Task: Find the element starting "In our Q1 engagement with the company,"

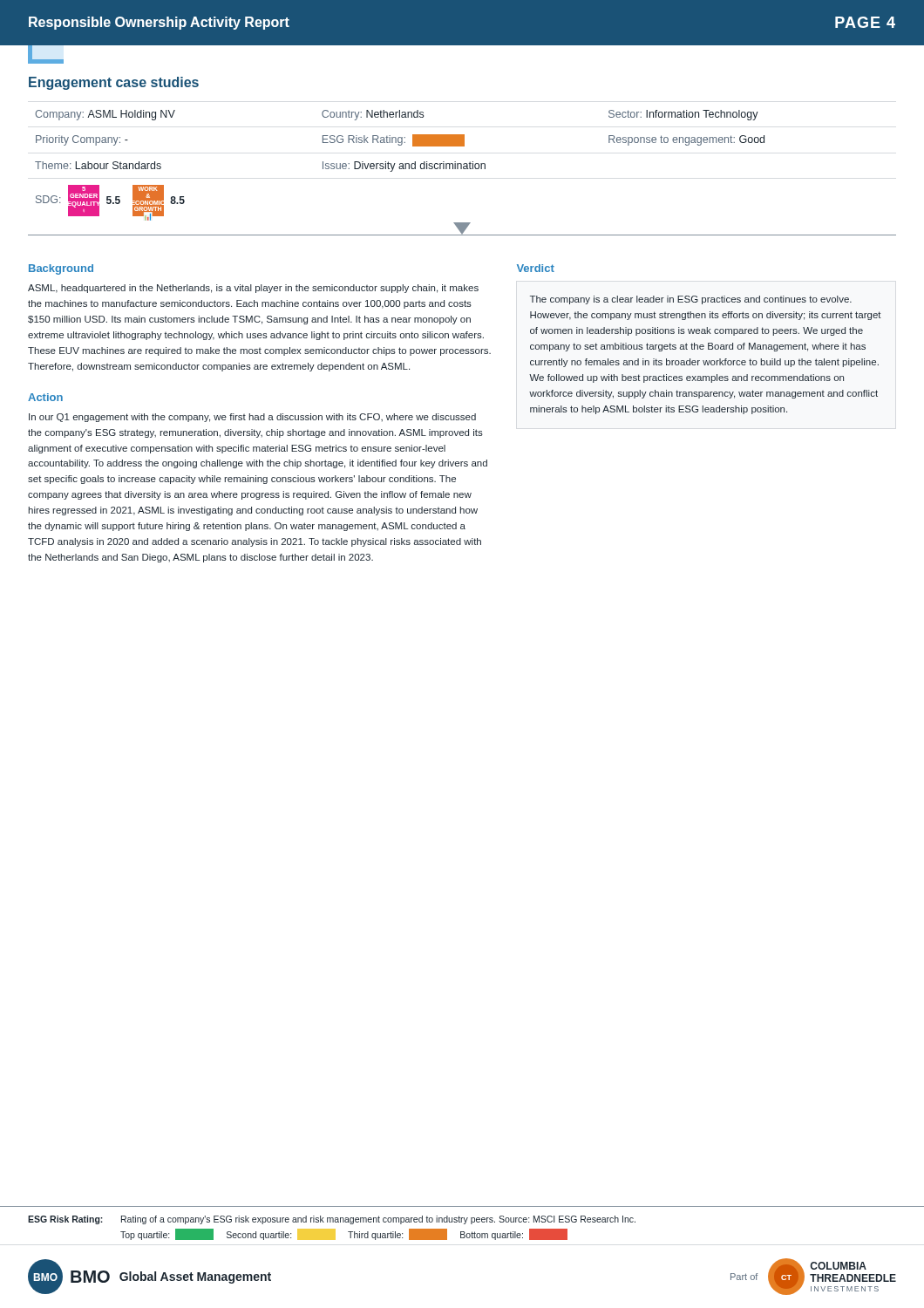Action: click(258, 487)
